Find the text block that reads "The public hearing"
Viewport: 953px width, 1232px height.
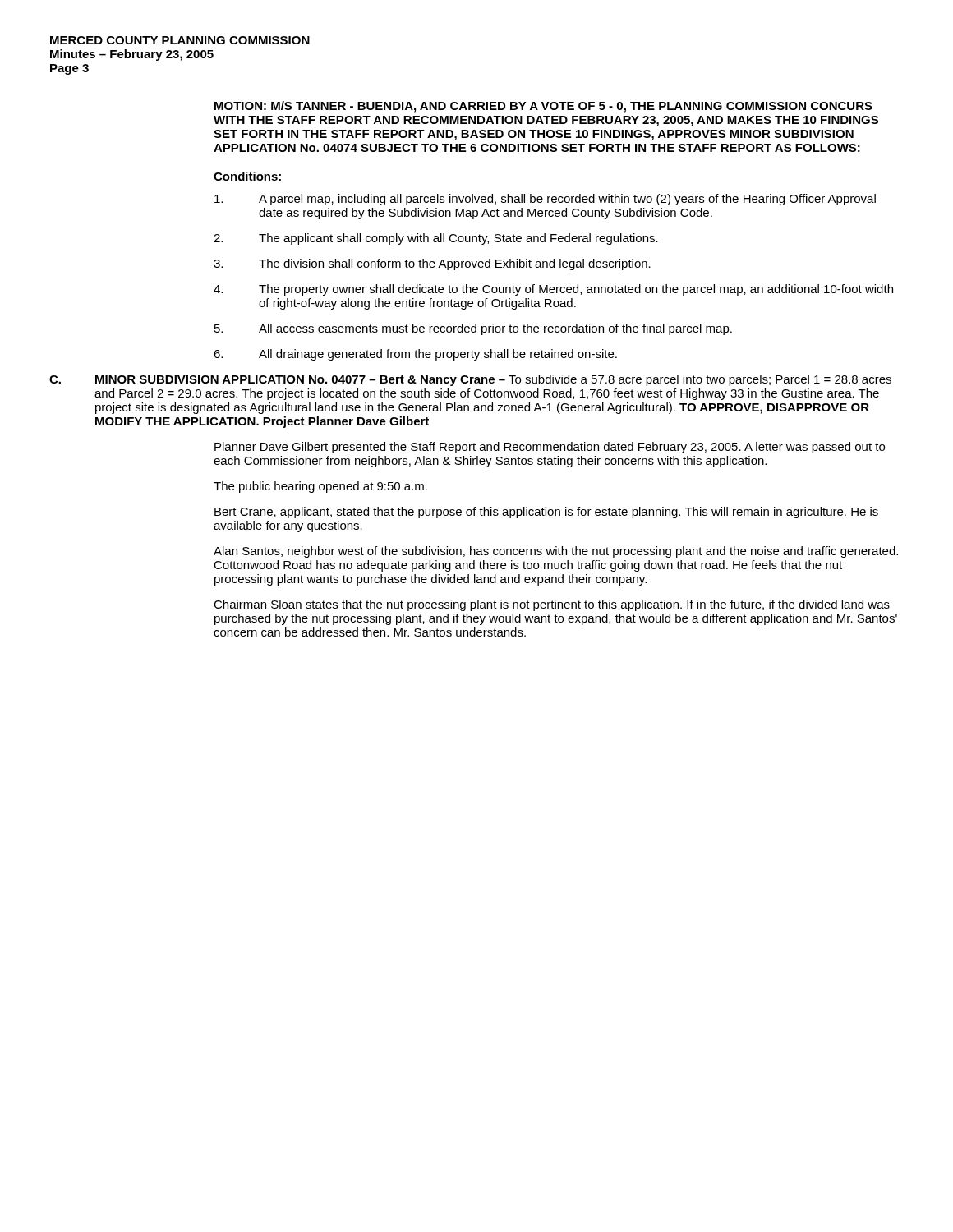[x=321, y=486]
